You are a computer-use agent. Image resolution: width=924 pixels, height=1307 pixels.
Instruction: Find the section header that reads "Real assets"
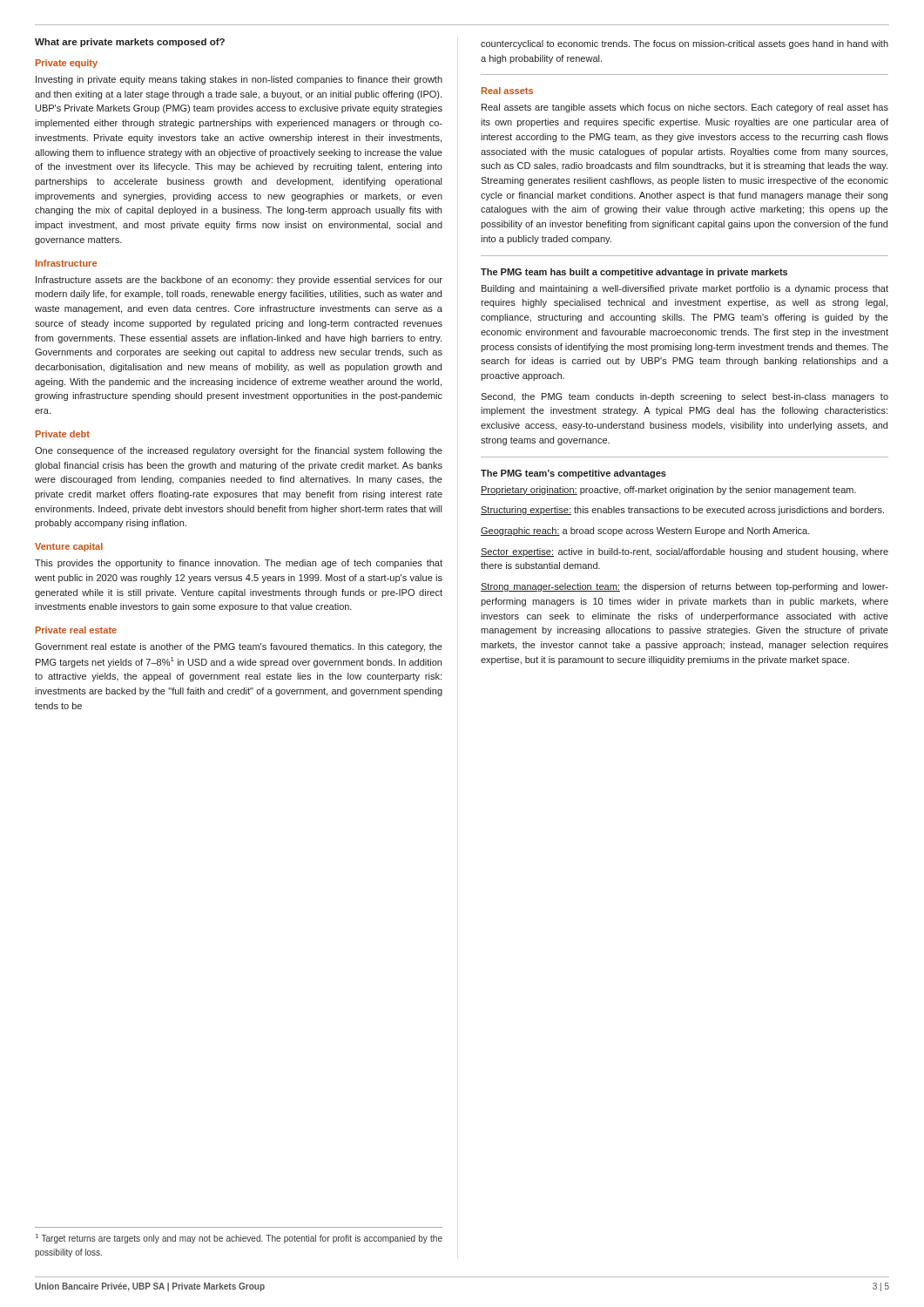click(x=507, y=91)
